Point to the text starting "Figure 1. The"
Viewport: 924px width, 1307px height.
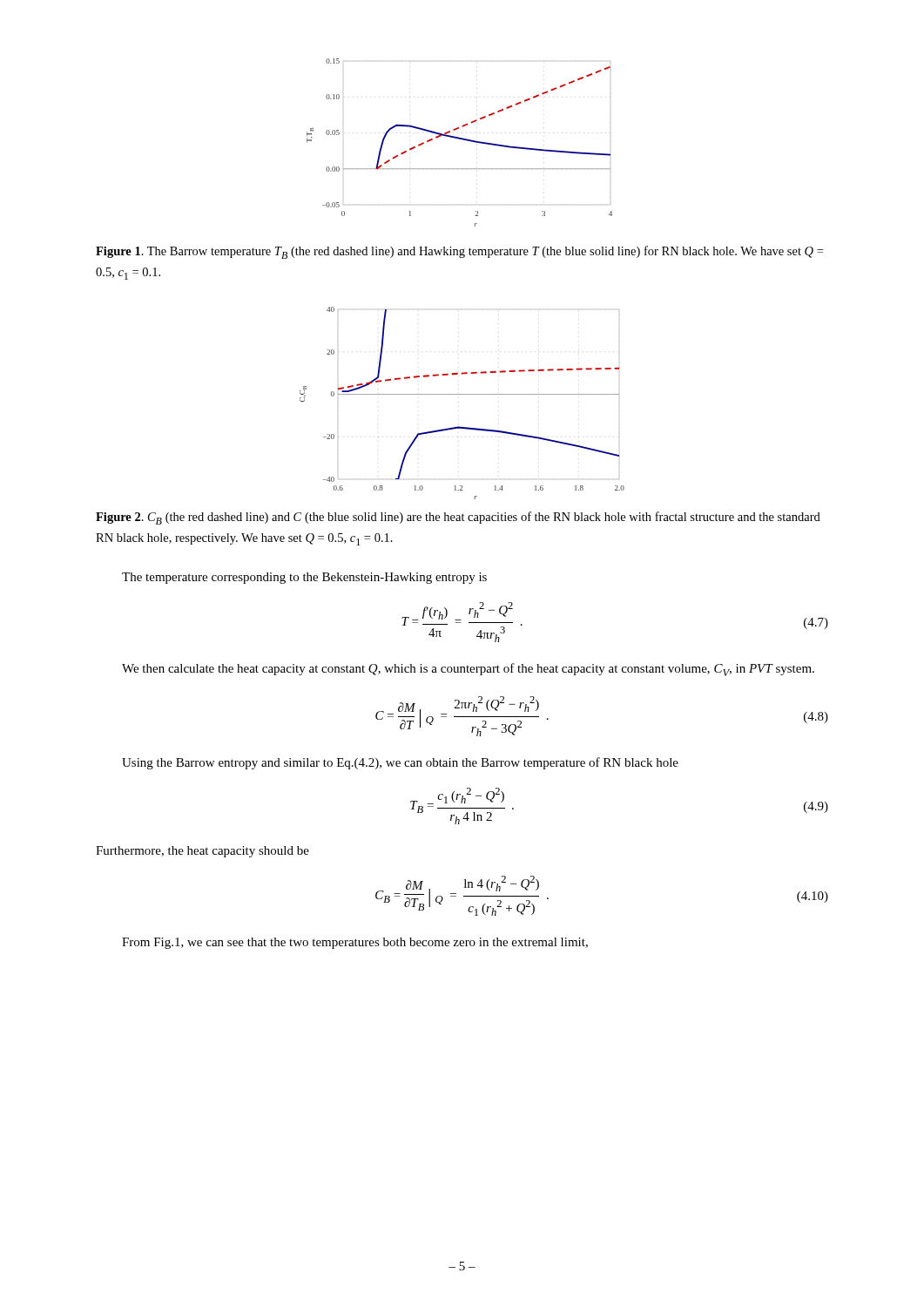click(x=460, y=263)
